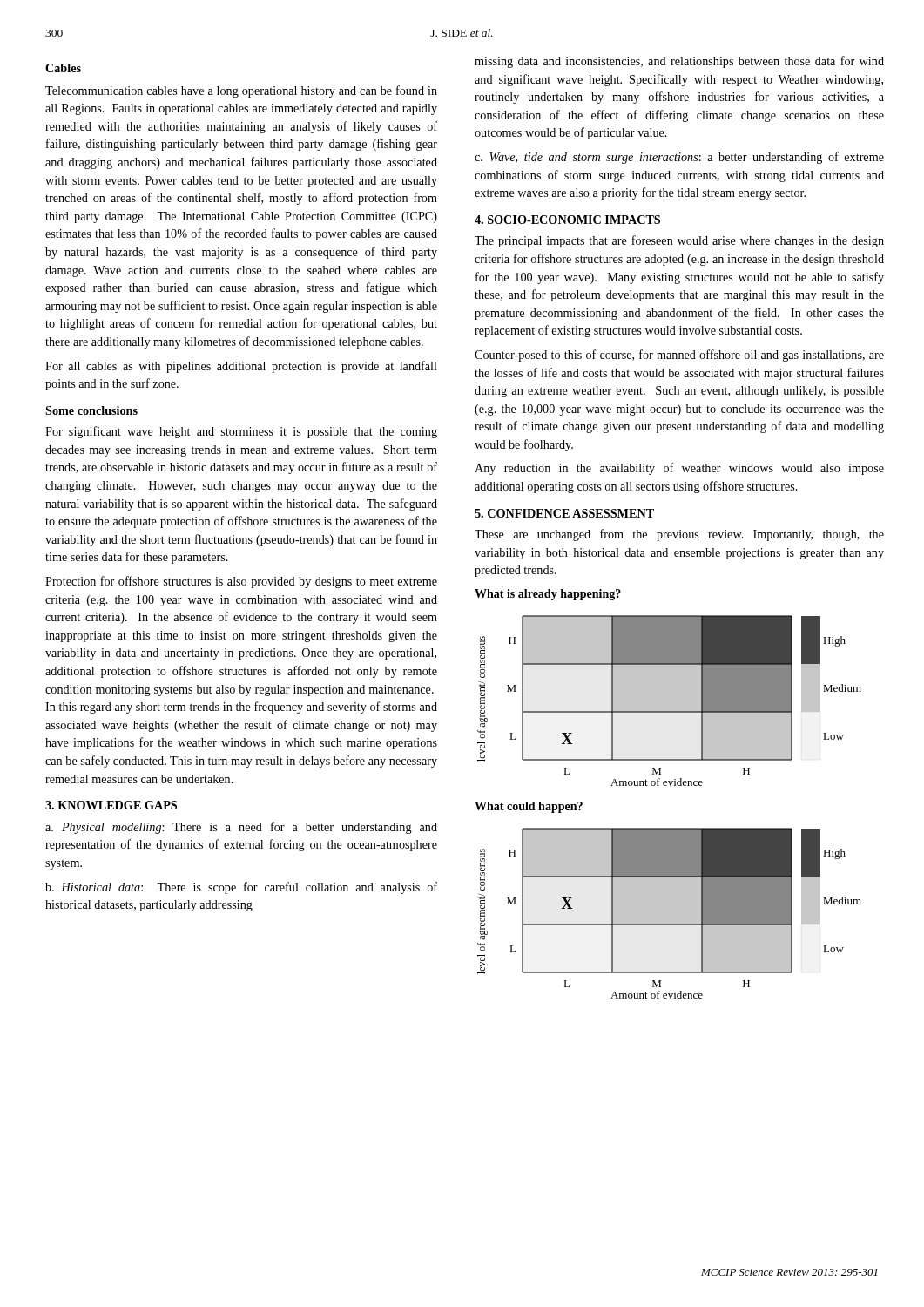Where is the passage that starts "Counter-posed to this of course,"?
The image size is (924, 1307).
tap(679, 400)
